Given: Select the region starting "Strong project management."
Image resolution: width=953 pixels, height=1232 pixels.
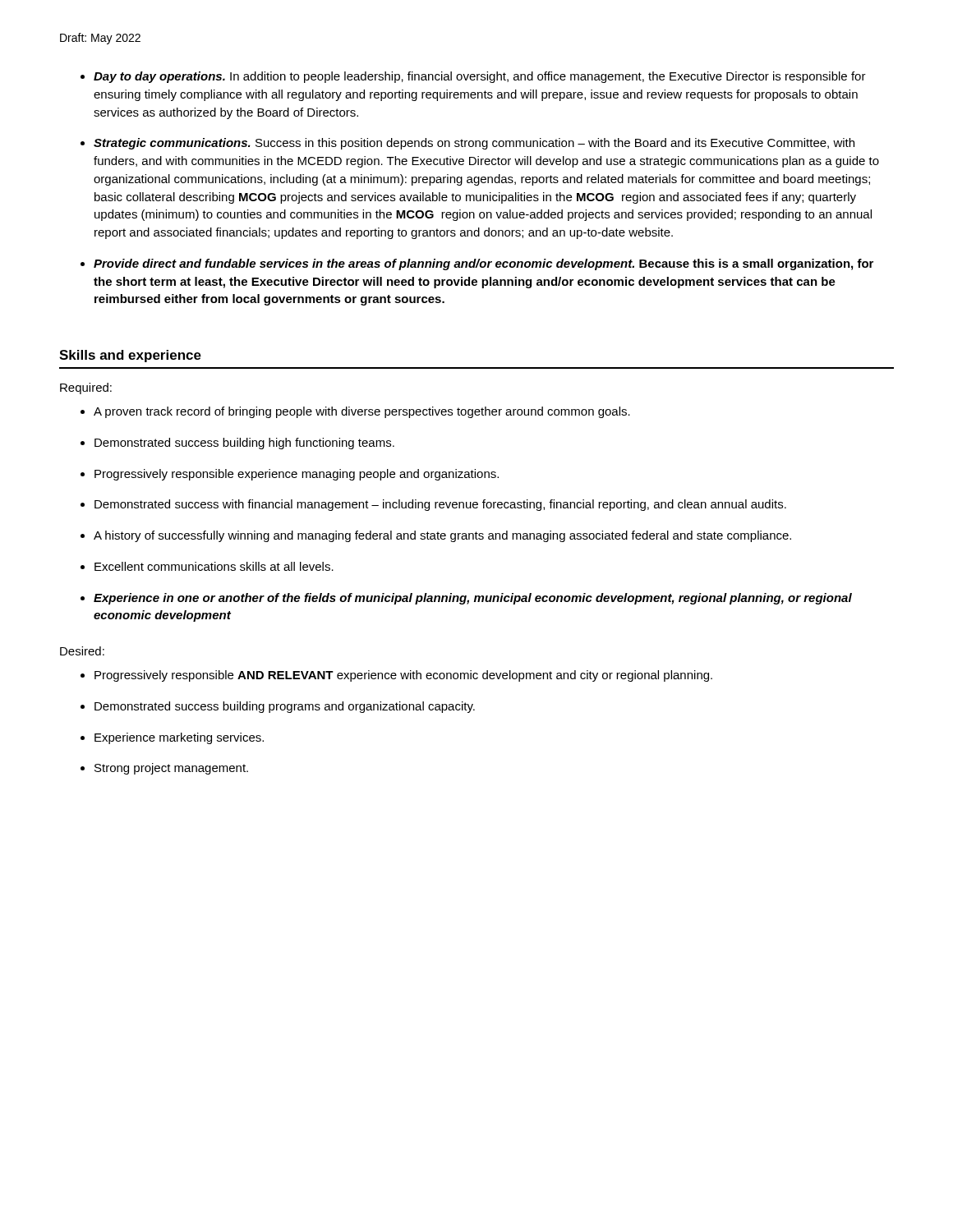Looking at the screenshot, I should (x=171, y=768).
